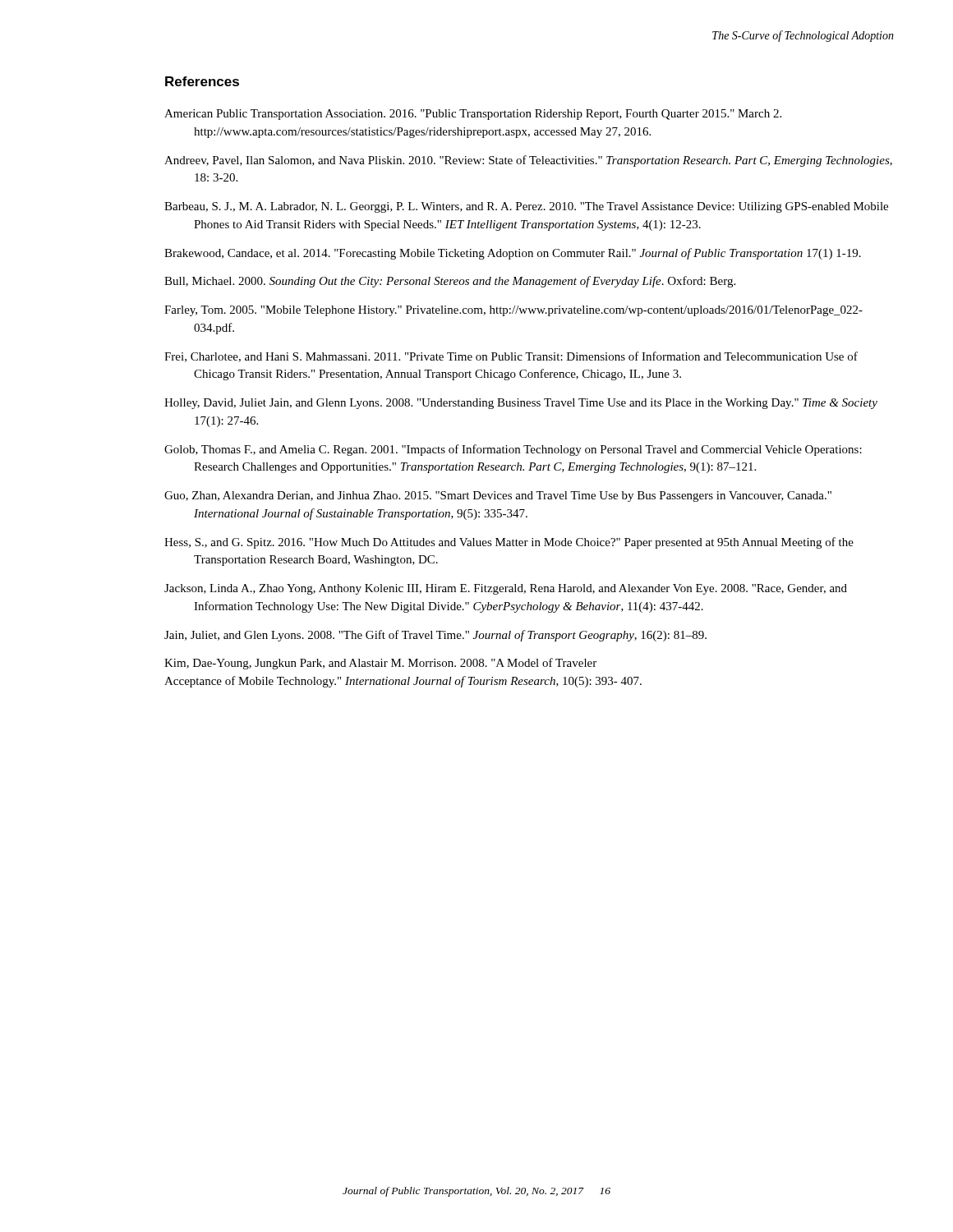
Task: Click on the list item containing "Guo, Zhan, Alexandra Derian, and Jinhua Zhao."
Action: click(498, 504)
